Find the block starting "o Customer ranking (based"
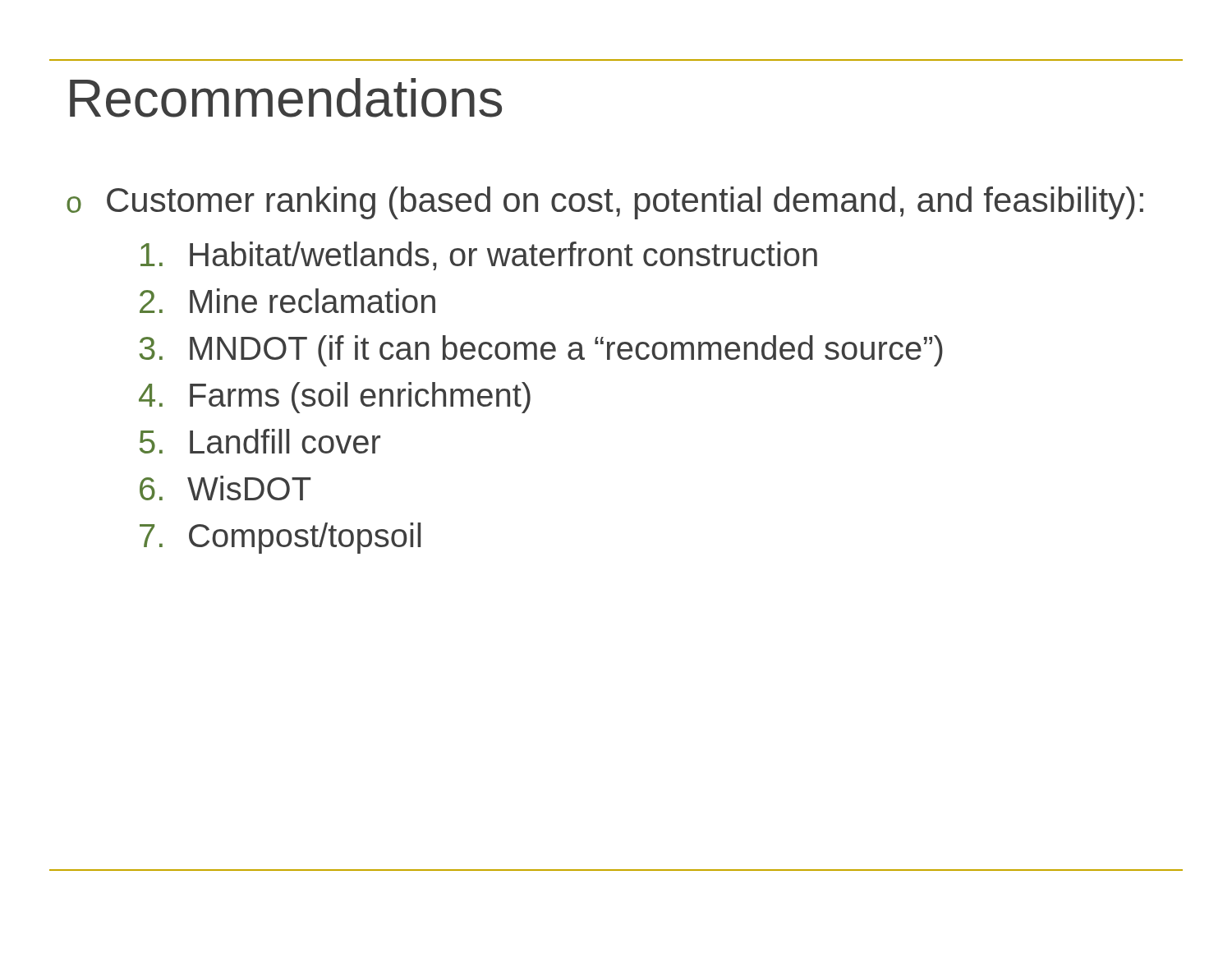 tap(606, 373)
